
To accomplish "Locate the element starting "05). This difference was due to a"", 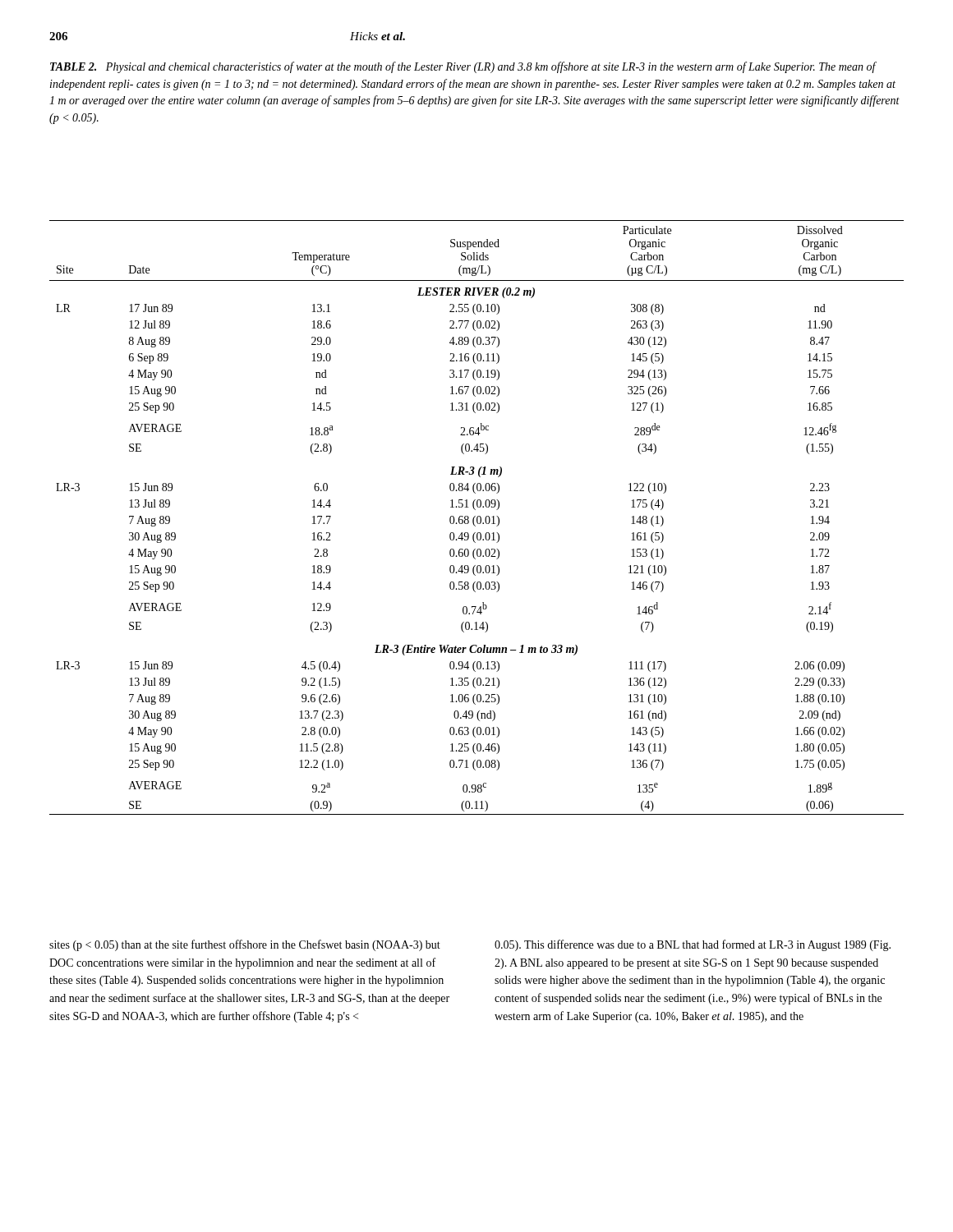I will [693, 981].
